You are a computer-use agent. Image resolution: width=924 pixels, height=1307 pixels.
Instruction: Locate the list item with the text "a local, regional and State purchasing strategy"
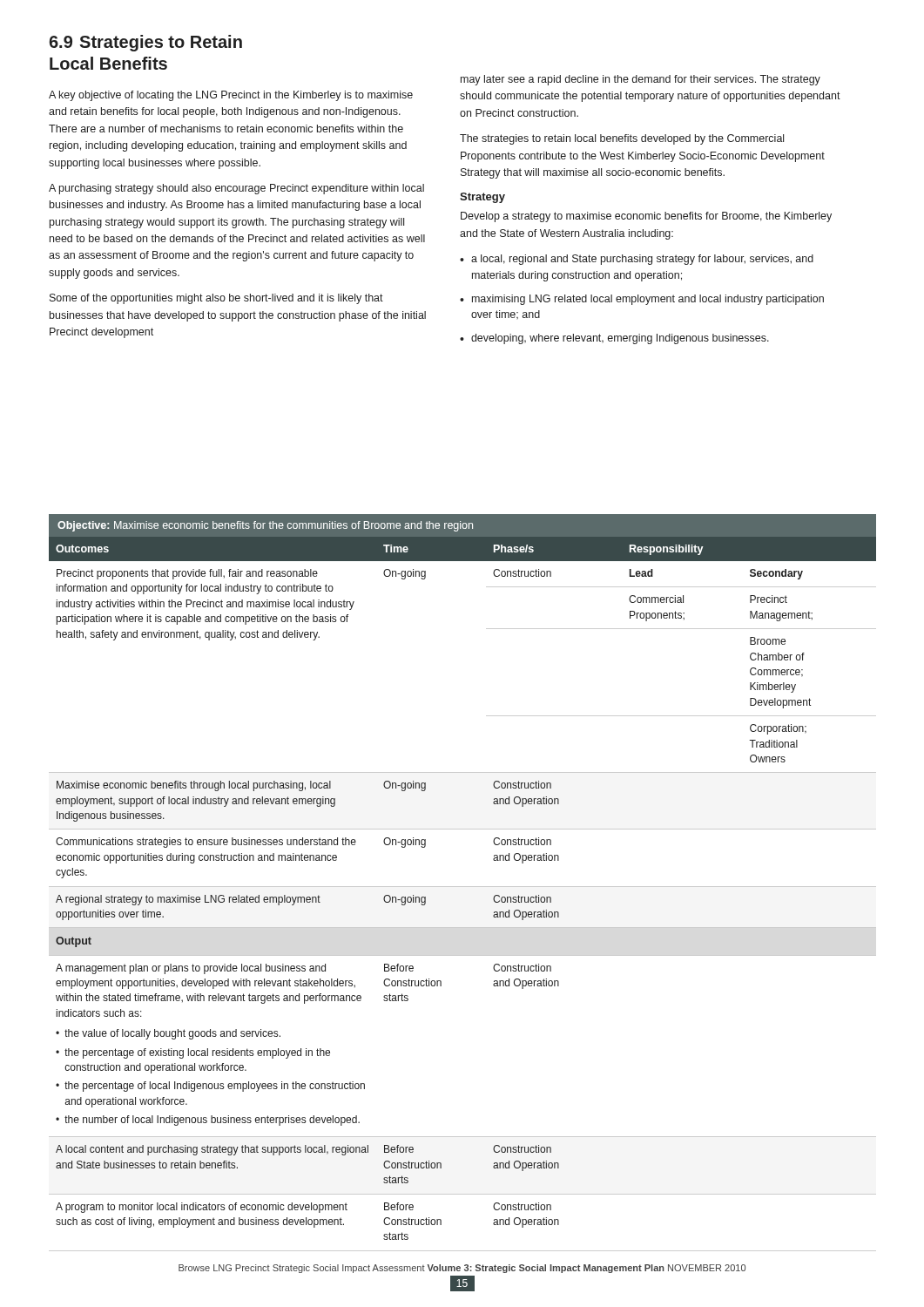pyautogui.click(x=642, y=267)
